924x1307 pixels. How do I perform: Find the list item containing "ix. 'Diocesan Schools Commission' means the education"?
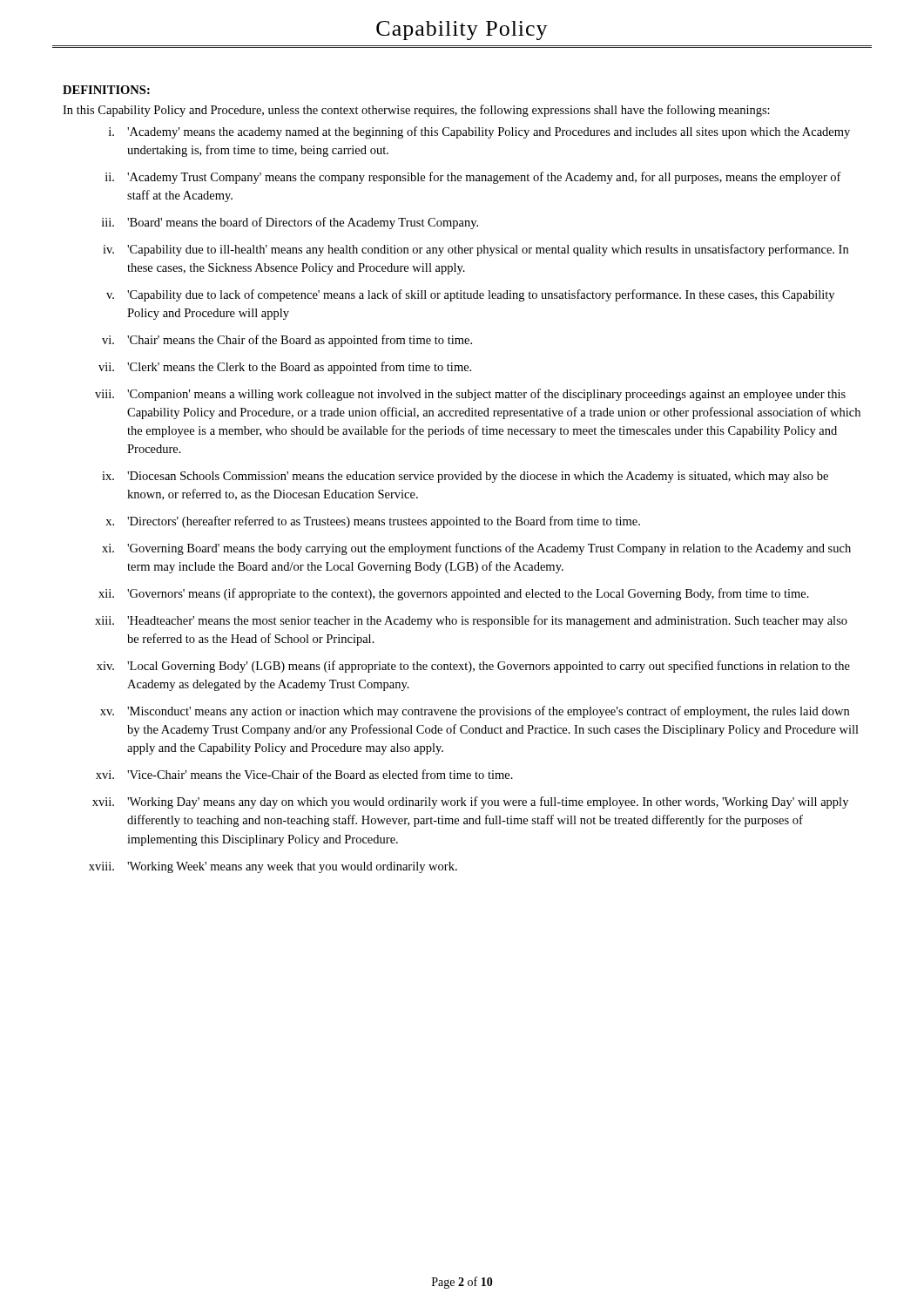click(x=462, y=486)
